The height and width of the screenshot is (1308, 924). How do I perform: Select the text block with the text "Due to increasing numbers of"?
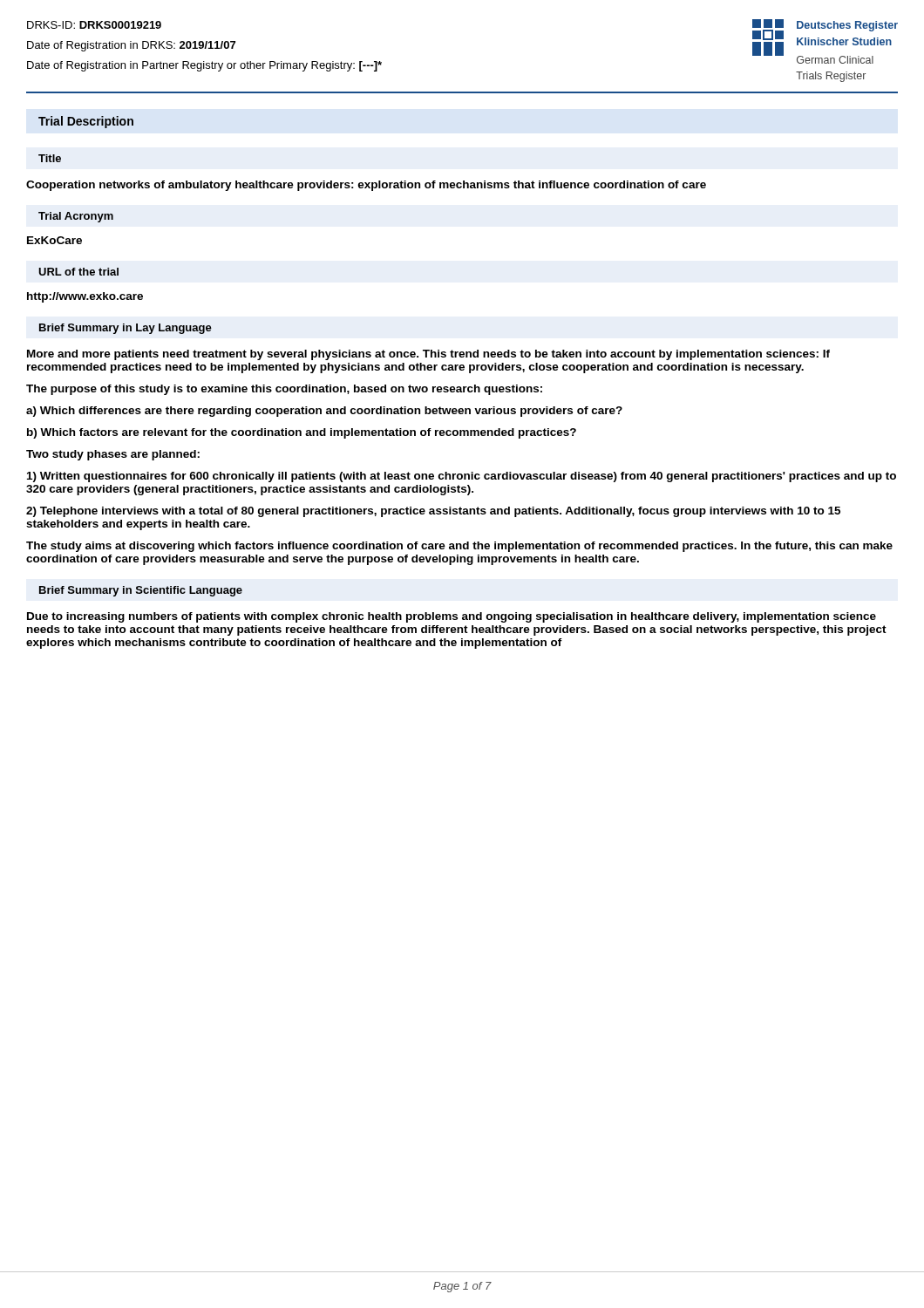coord(462,629)
